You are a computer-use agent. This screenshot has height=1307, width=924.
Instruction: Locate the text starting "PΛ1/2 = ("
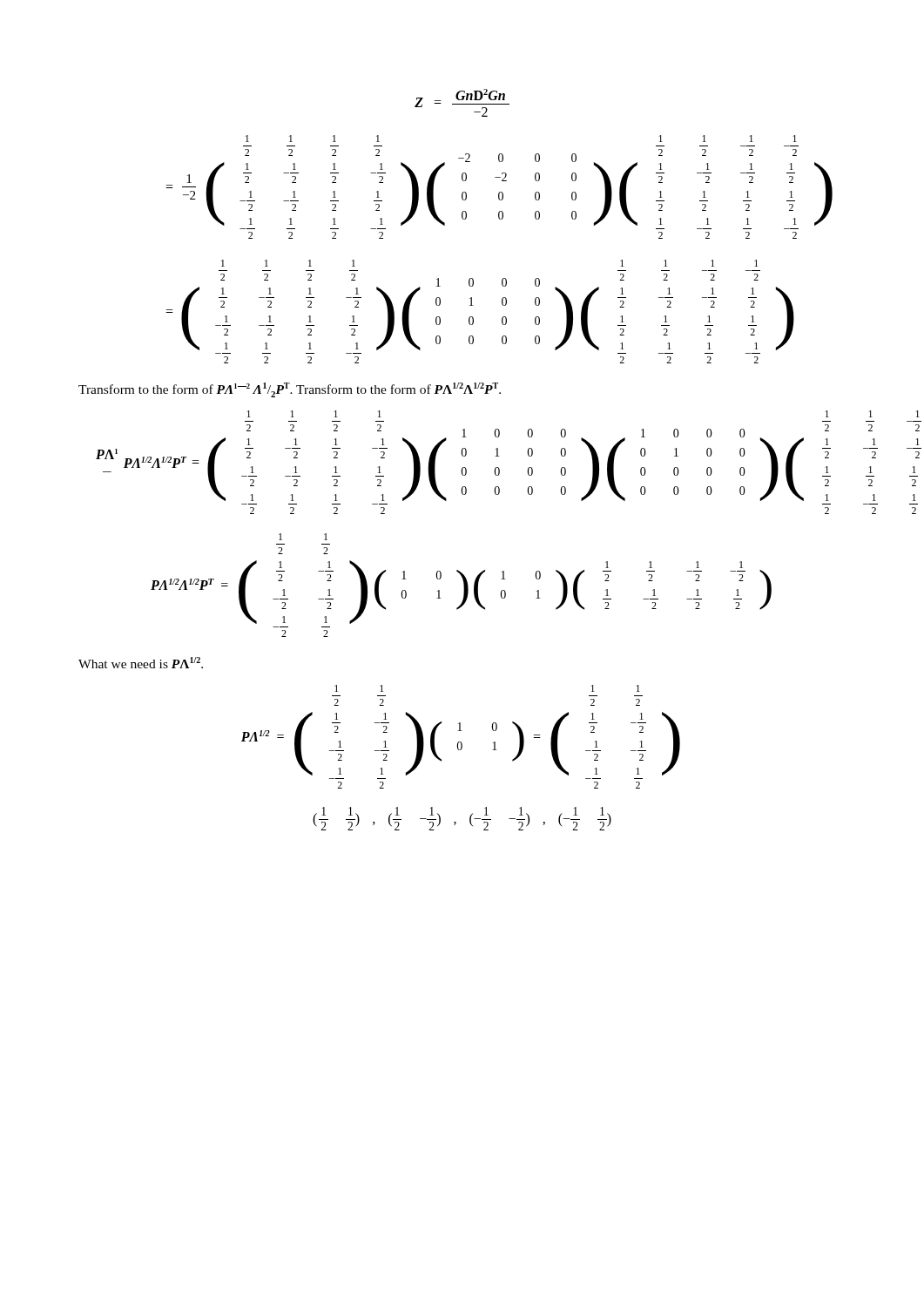point(462,737)
